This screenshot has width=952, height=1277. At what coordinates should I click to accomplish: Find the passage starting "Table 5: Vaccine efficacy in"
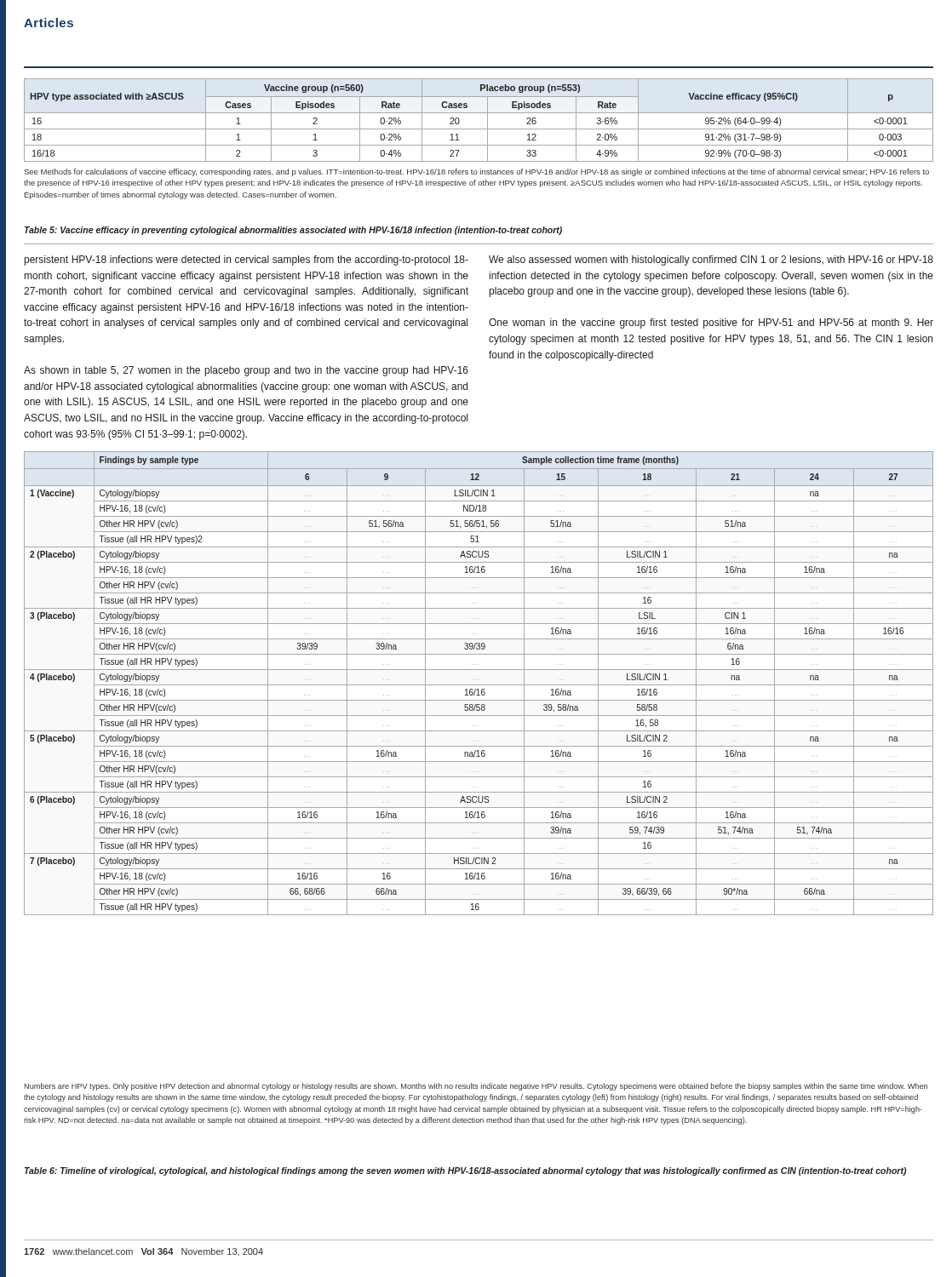point(293,230)
